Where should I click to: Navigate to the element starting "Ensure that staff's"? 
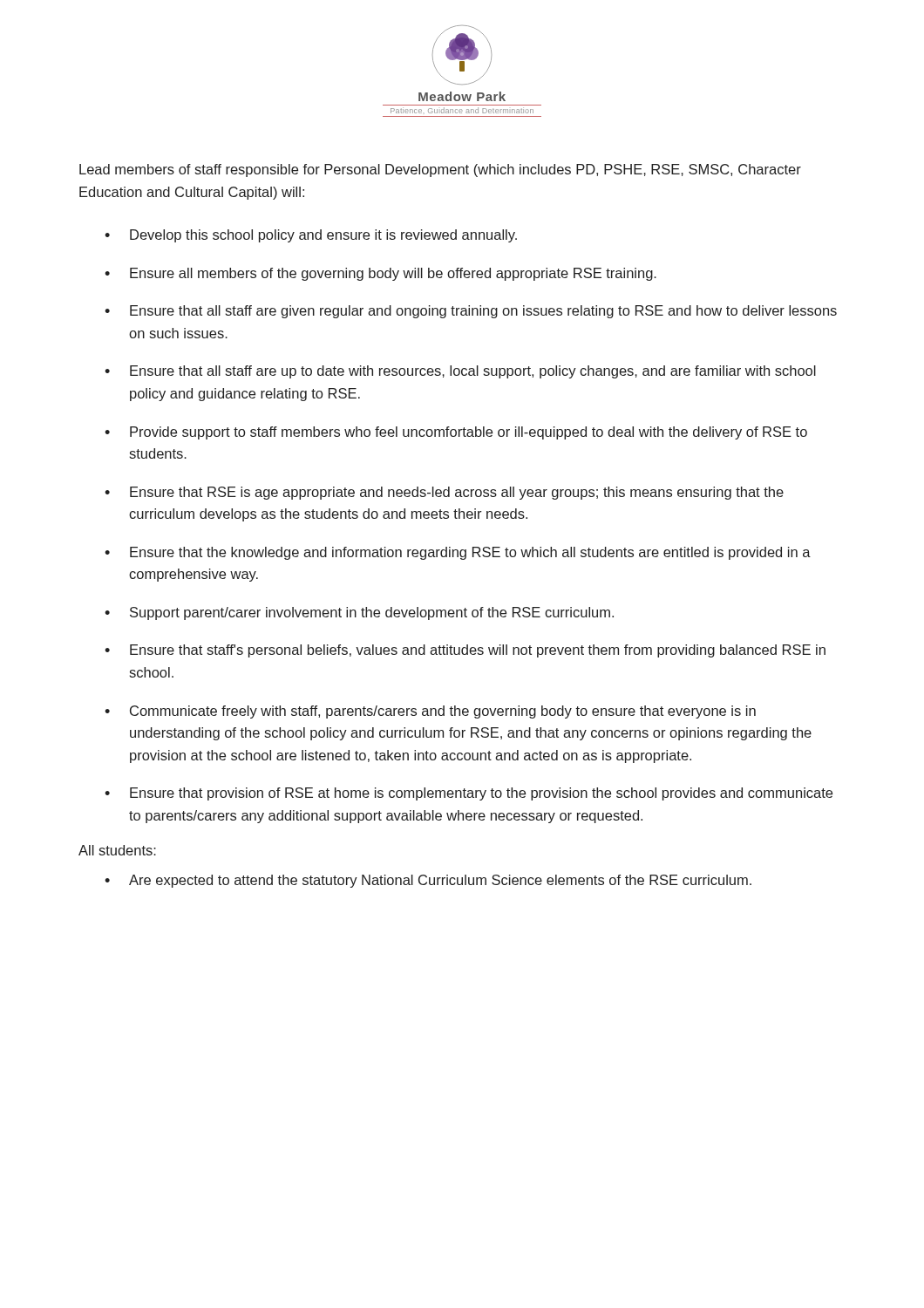pos(478,661)
